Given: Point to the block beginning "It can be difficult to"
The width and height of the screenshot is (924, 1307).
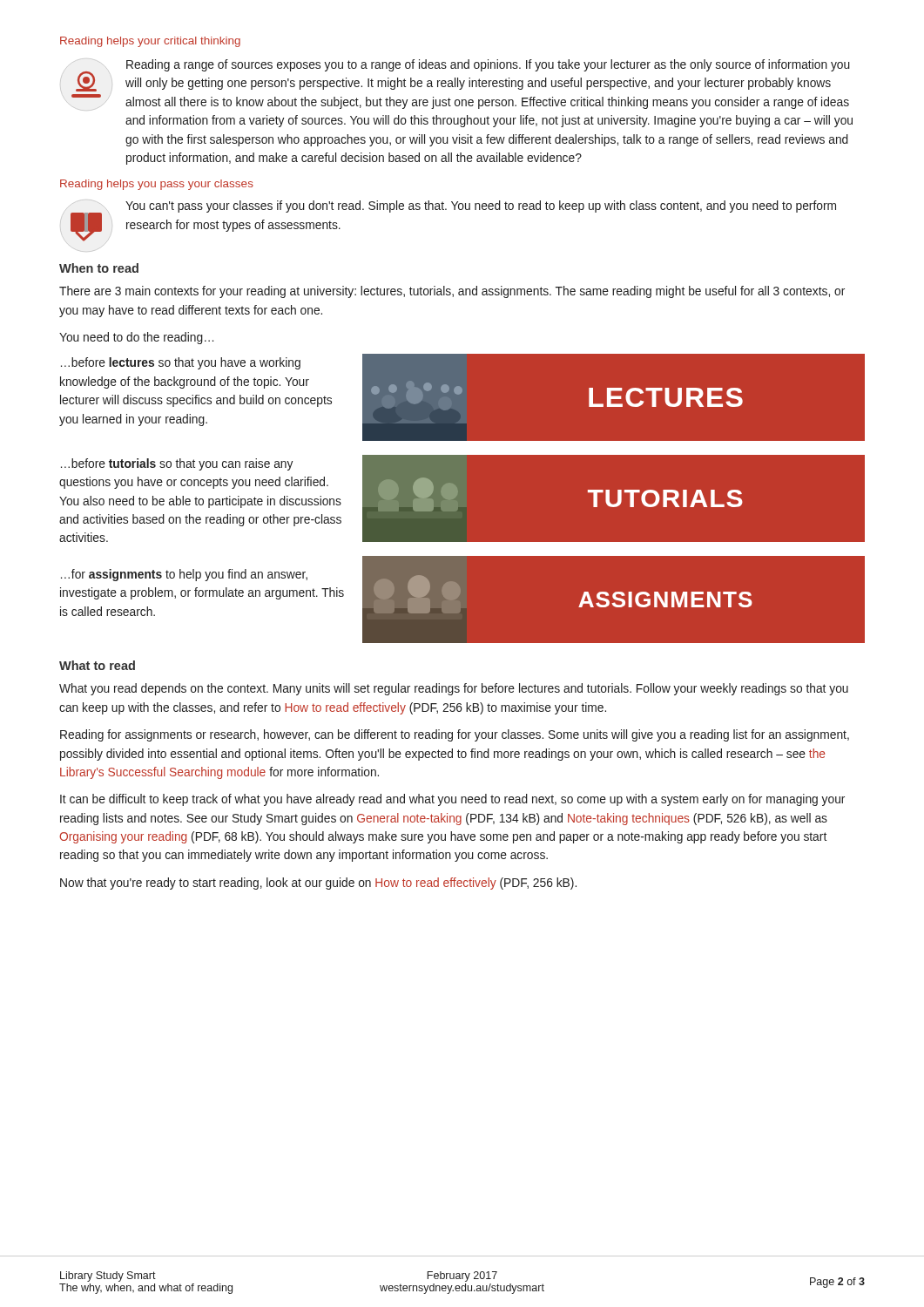Looking at the screenshot, I should (x=452, y=828).
